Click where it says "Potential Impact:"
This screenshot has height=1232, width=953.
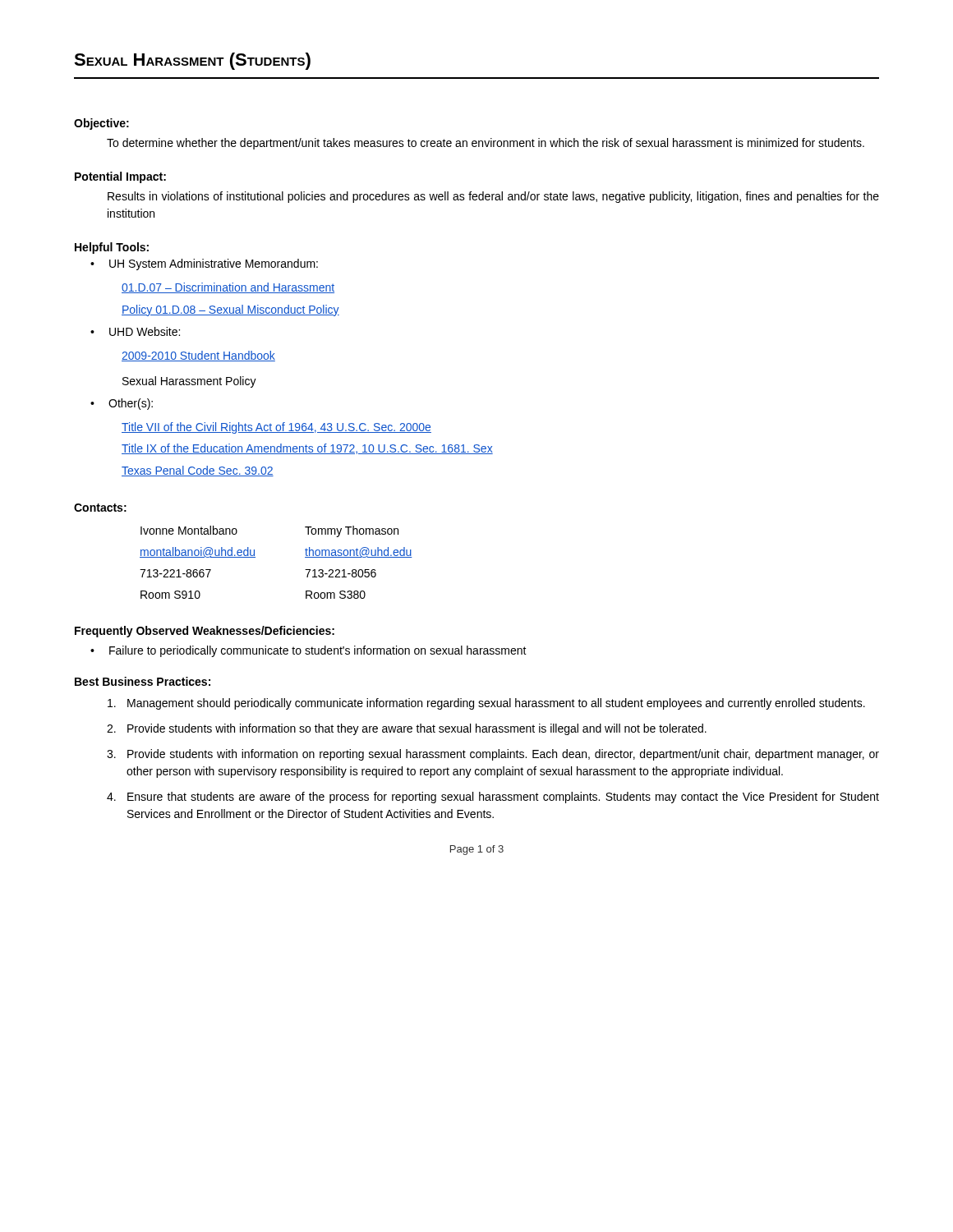pos(120,177)
